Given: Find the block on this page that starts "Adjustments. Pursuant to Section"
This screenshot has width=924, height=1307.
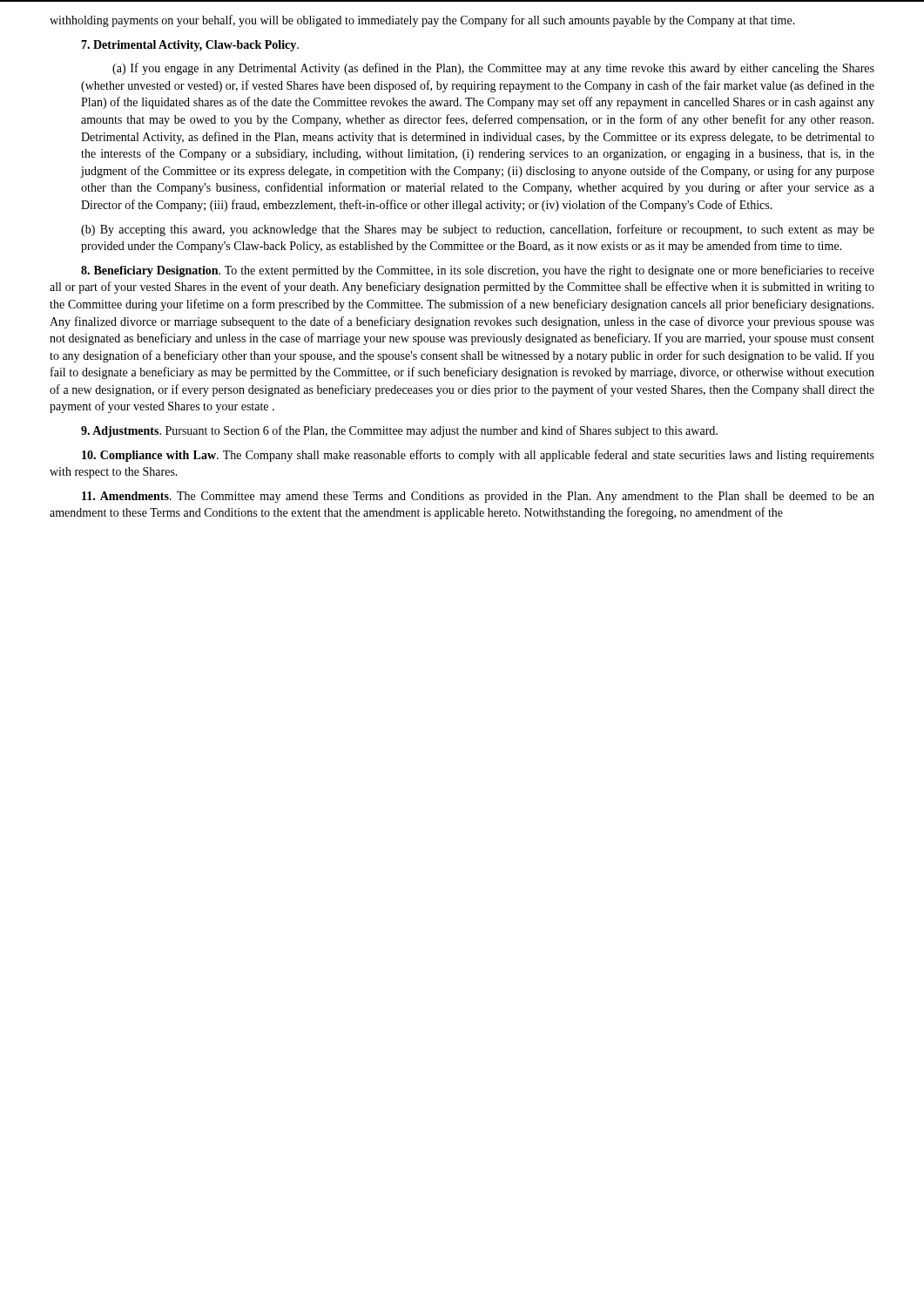Looking at the screenshot, I should (462, 431).
